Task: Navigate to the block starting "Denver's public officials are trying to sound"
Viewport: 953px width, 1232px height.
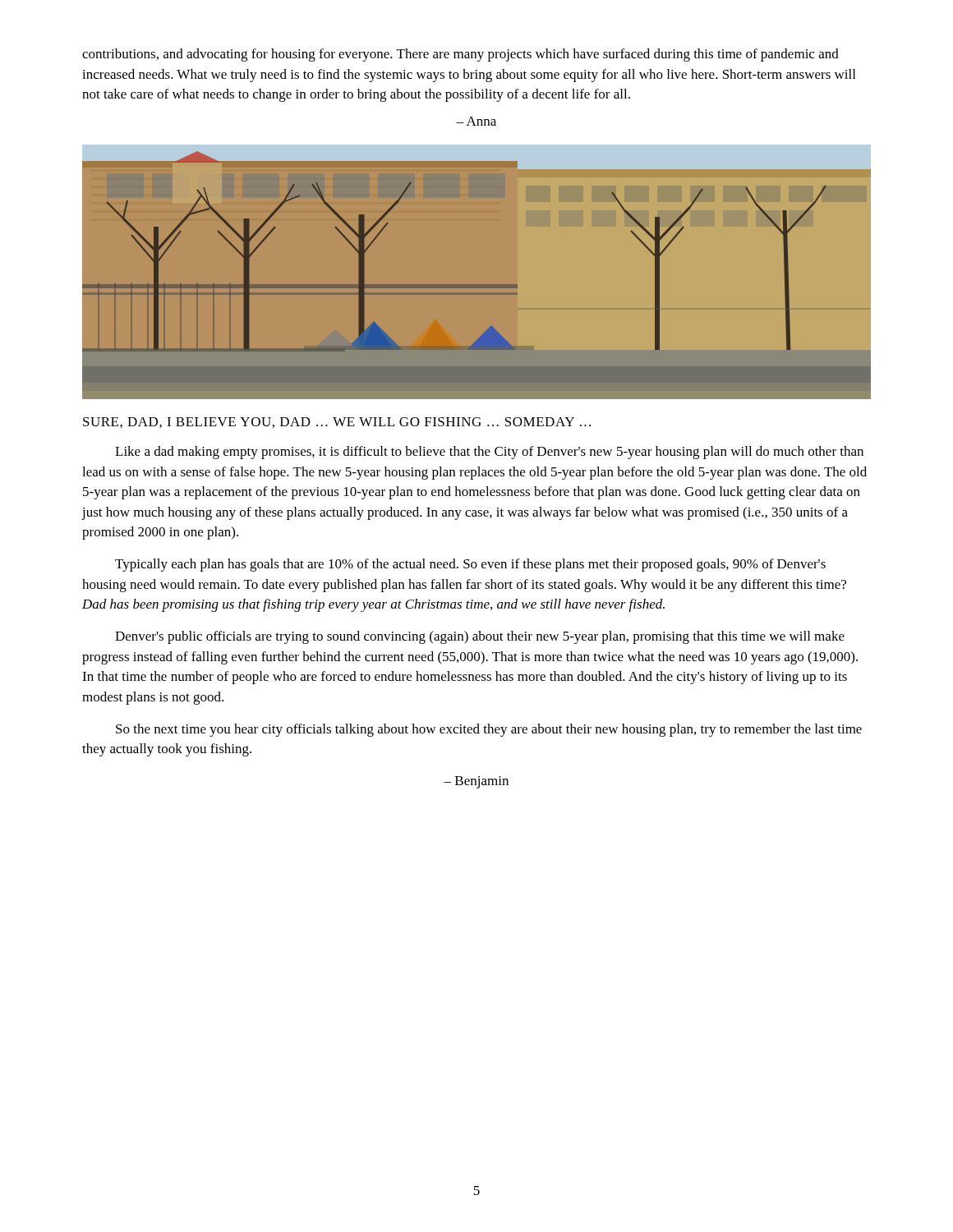Action: pyautogui.click(x=470, y=667)
